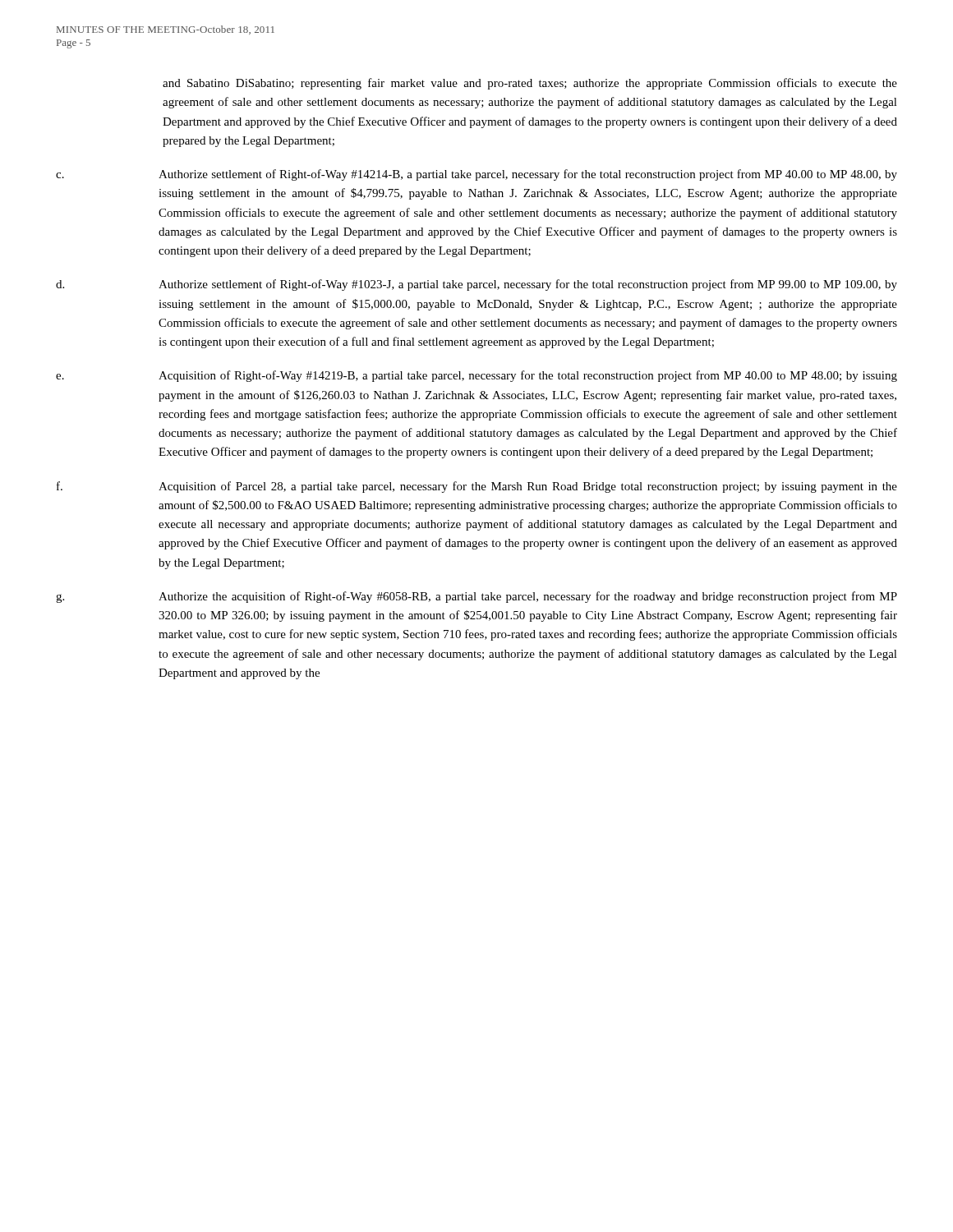Find the block on this page that starts "g. Authorize the acquisition of Right-of-Way #6058-RB,"
Image resolution: width=953 pixels, height=1232 pixels.
tap(476, 635)
